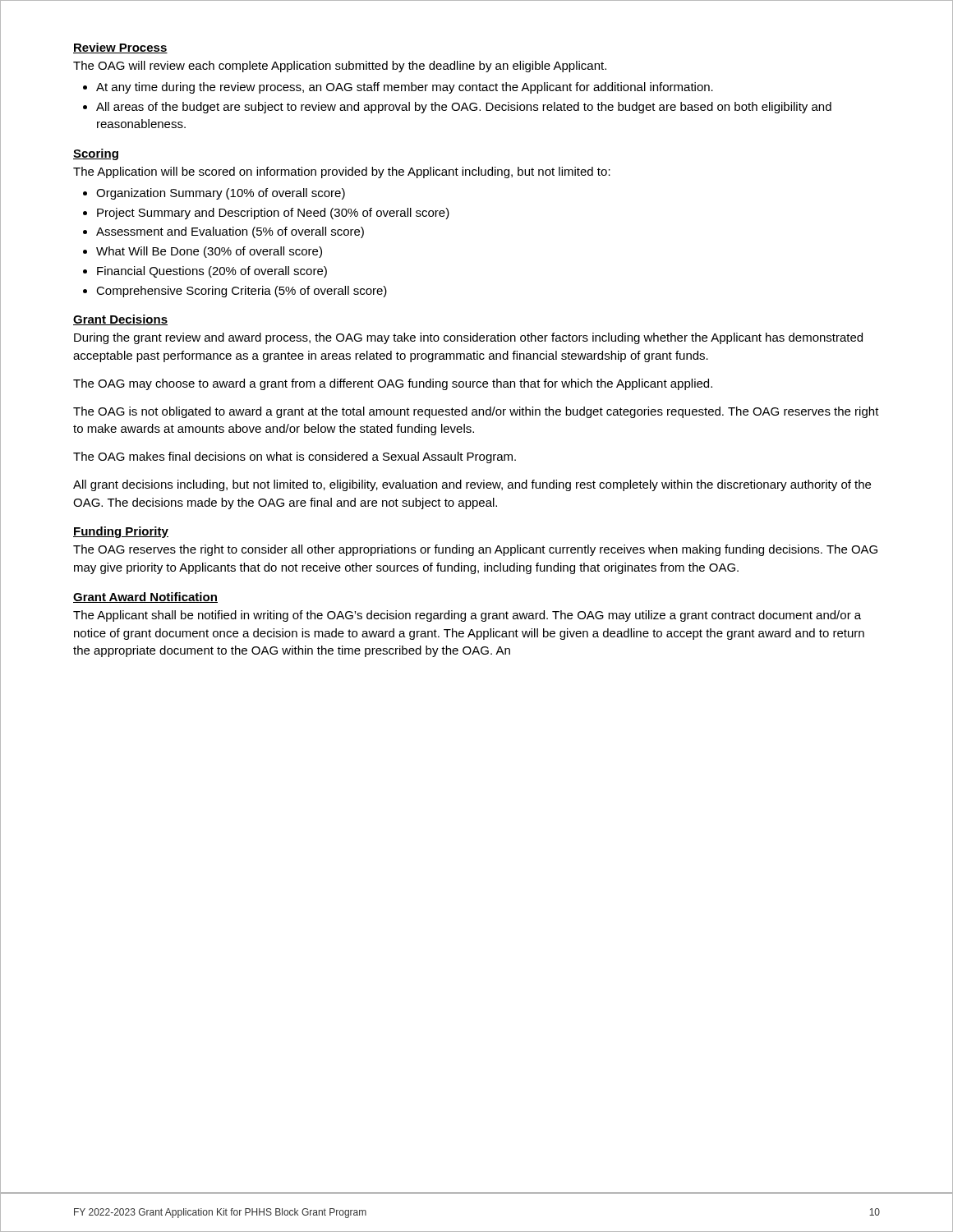Screen dimensions: 1232x953
Task: Navigate to the element starting "The OAG reserves the right"
Action: (476, 558)
